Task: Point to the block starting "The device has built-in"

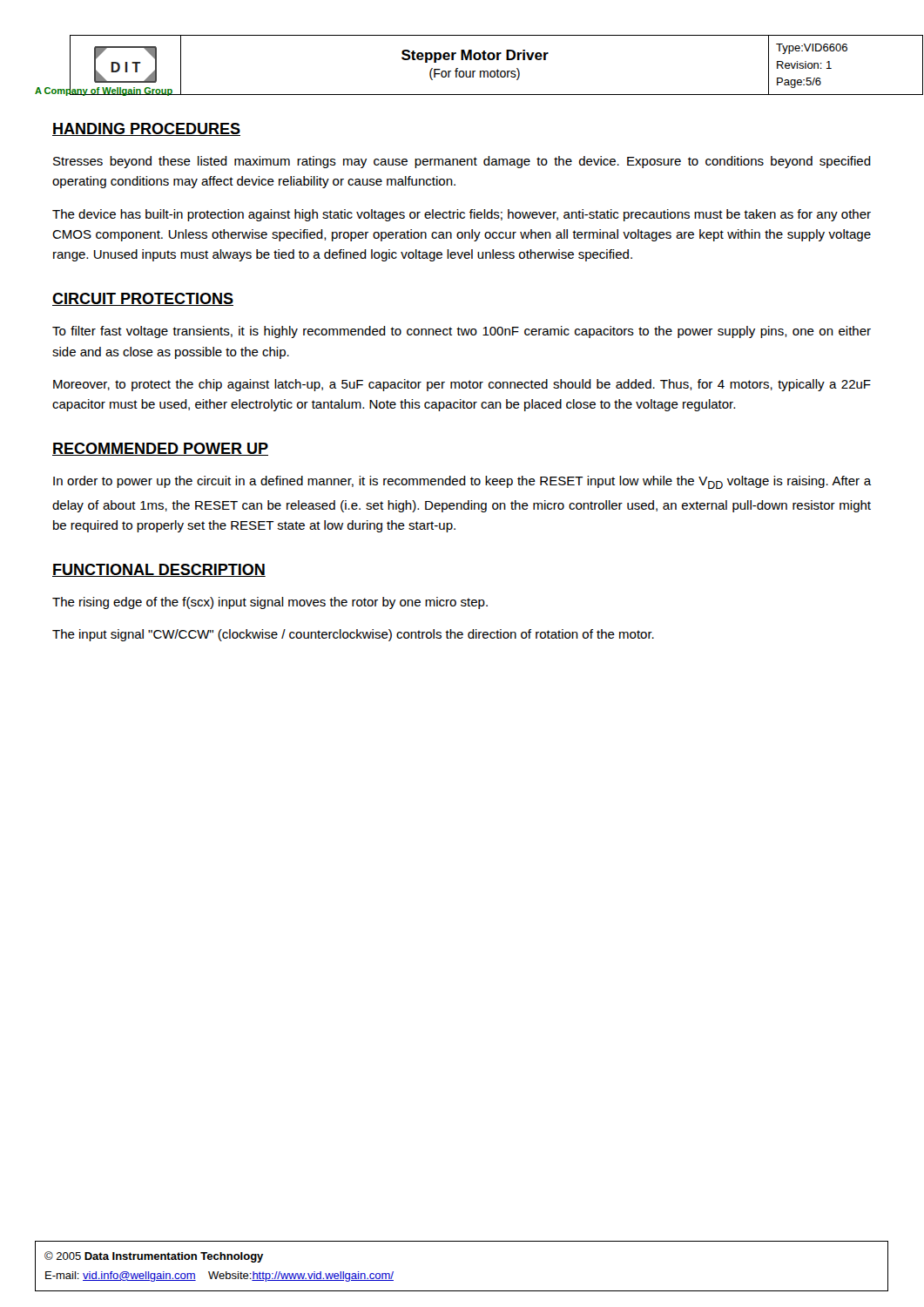Action: [462, 234]
